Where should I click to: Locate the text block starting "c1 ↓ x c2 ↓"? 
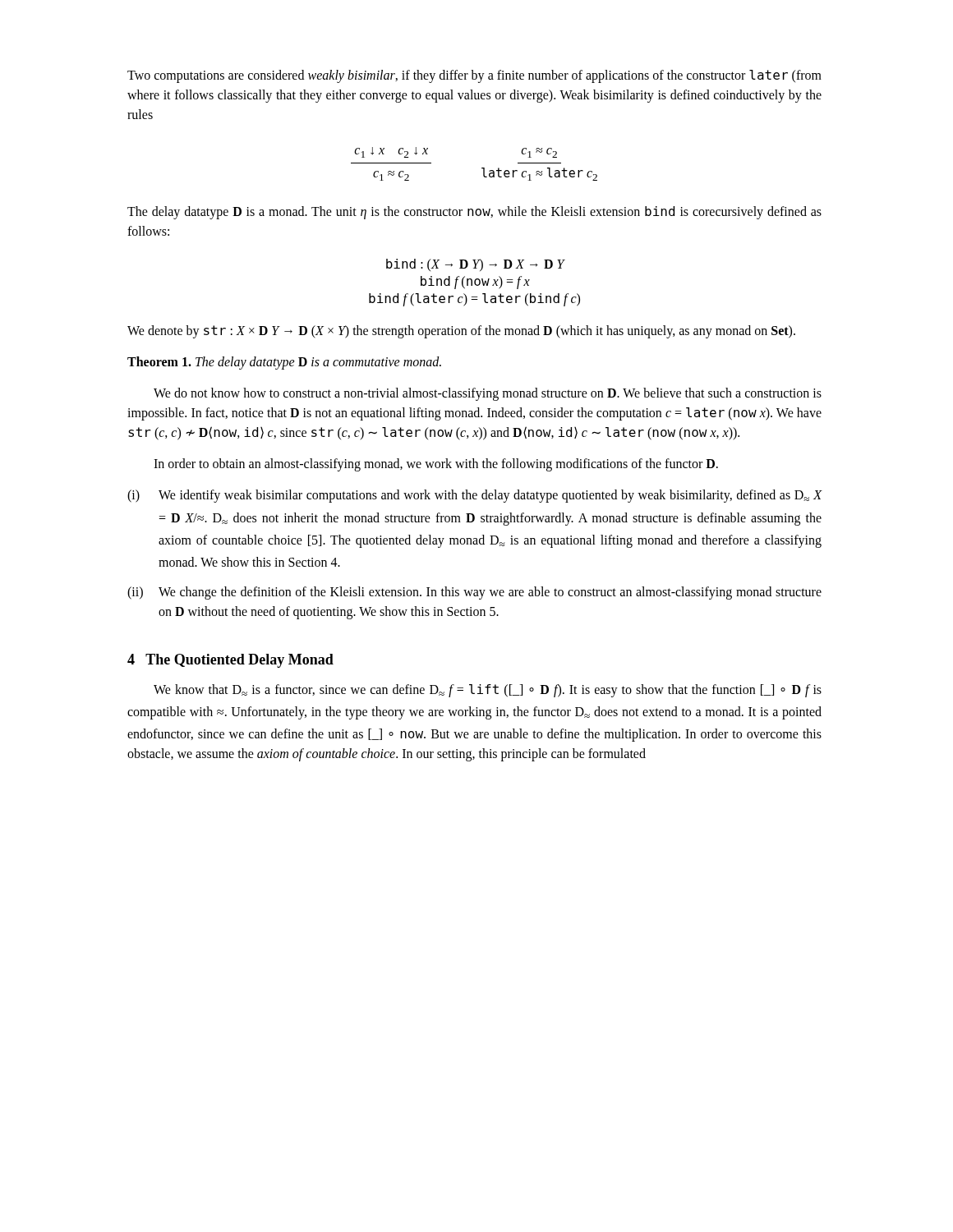click(x=474, y=164)
